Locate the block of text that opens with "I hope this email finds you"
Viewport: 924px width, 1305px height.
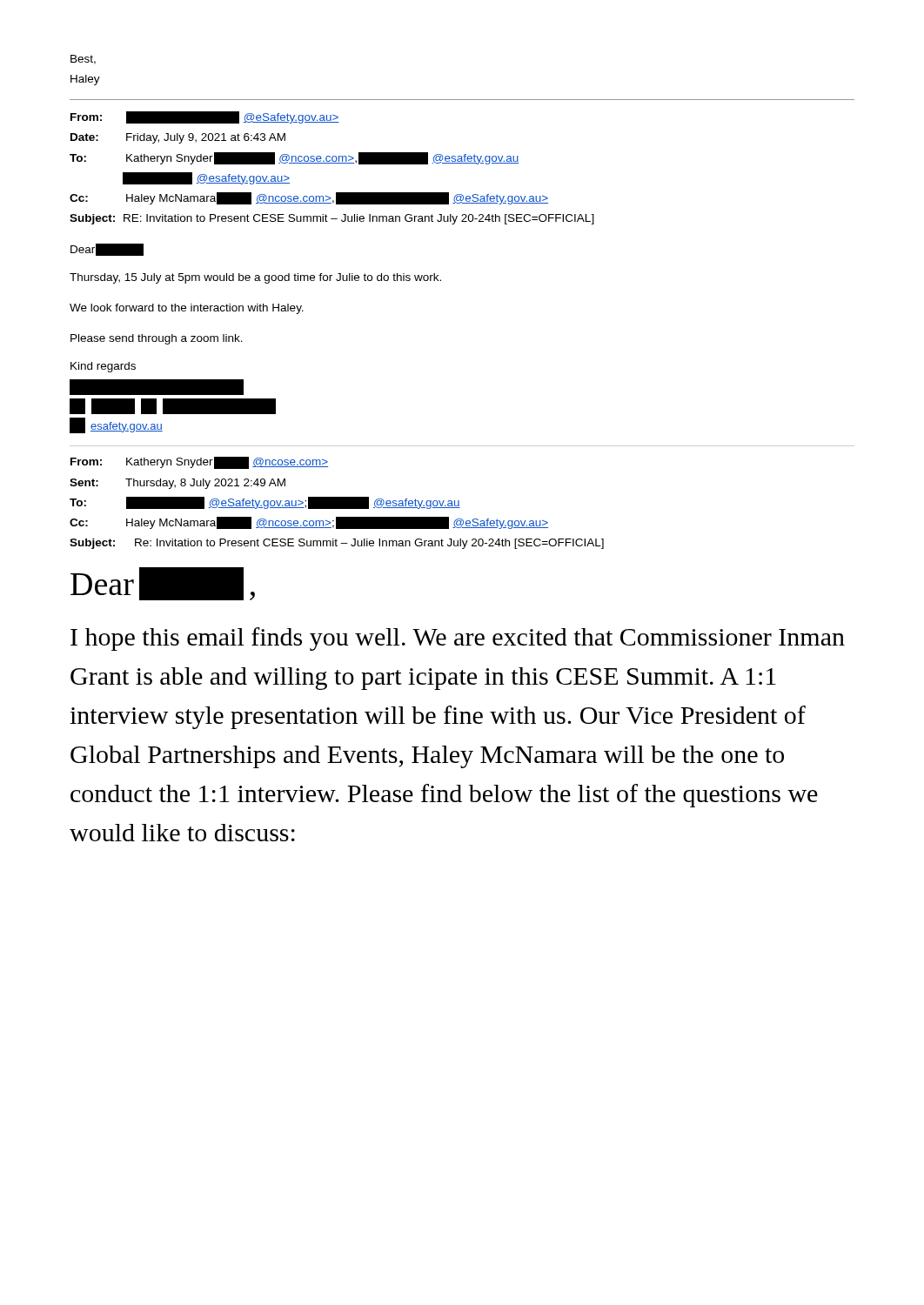coord(457,734)
